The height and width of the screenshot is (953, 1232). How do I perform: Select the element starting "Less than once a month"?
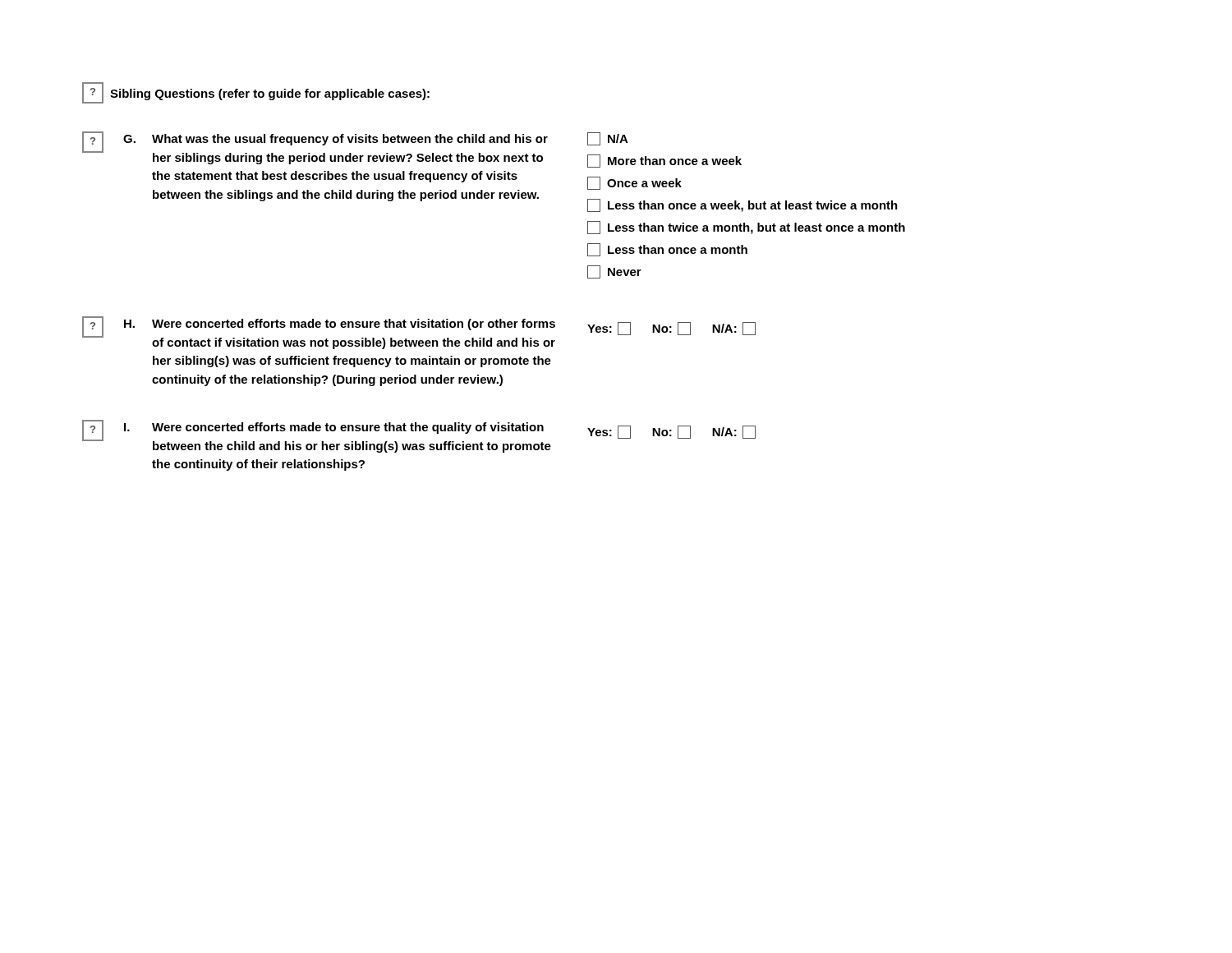coord(668,249)
